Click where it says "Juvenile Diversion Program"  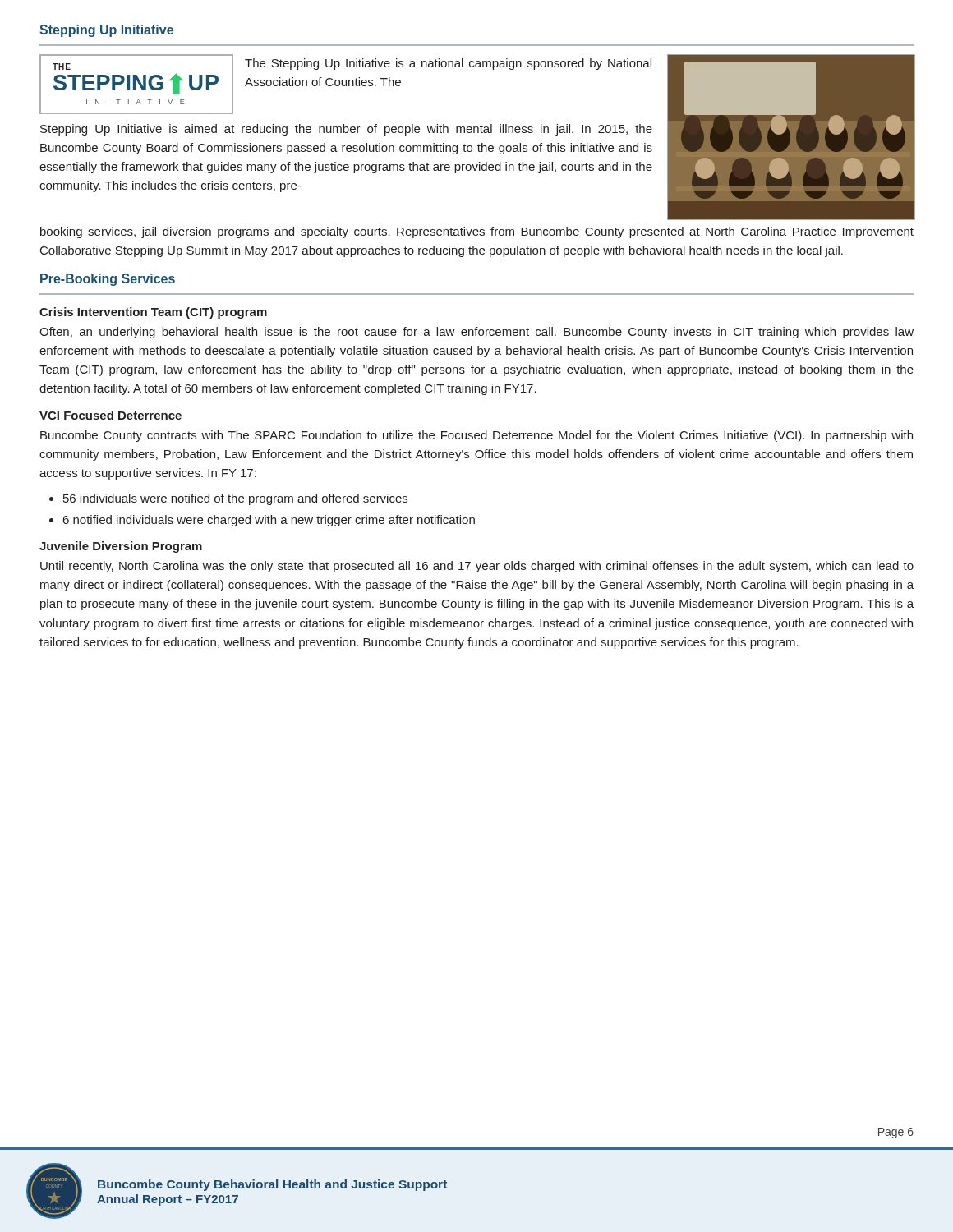(x=121, y=546)
